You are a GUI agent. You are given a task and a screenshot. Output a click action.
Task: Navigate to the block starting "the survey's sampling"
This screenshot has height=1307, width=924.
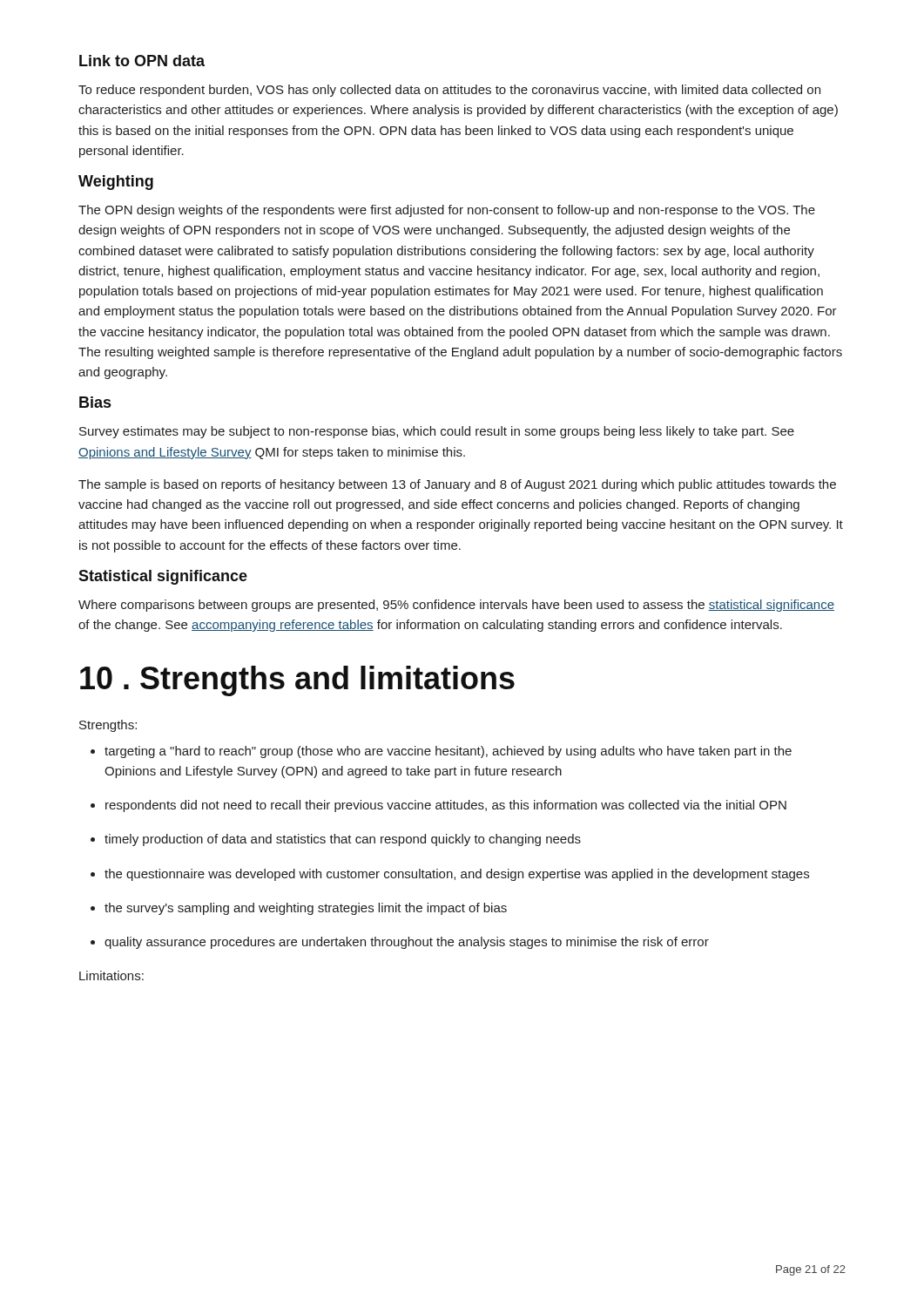pyautogui.click(x=475, y=907)
